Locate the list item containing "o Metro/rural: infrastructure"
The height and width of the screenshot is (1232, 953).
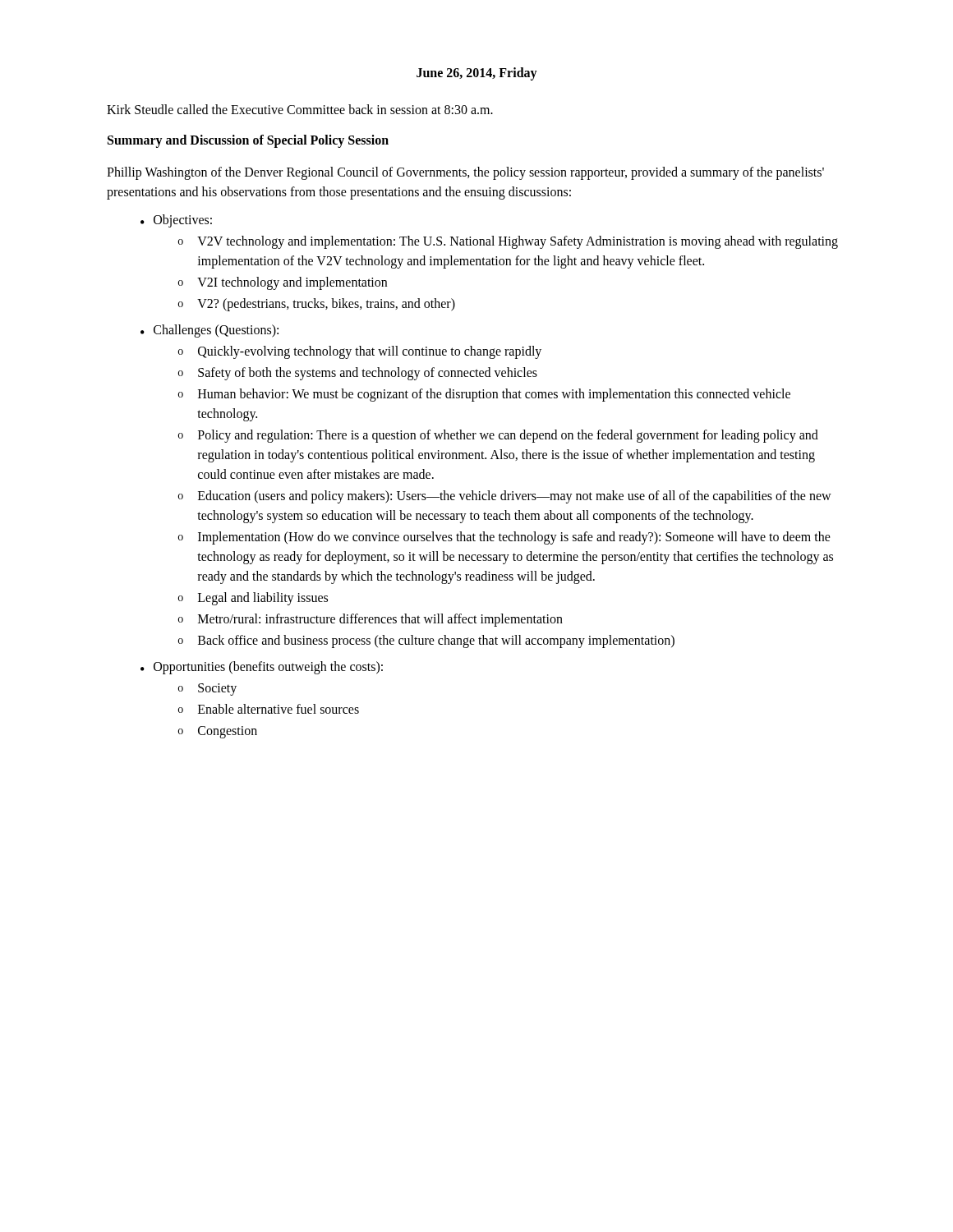tap(370, 619)
